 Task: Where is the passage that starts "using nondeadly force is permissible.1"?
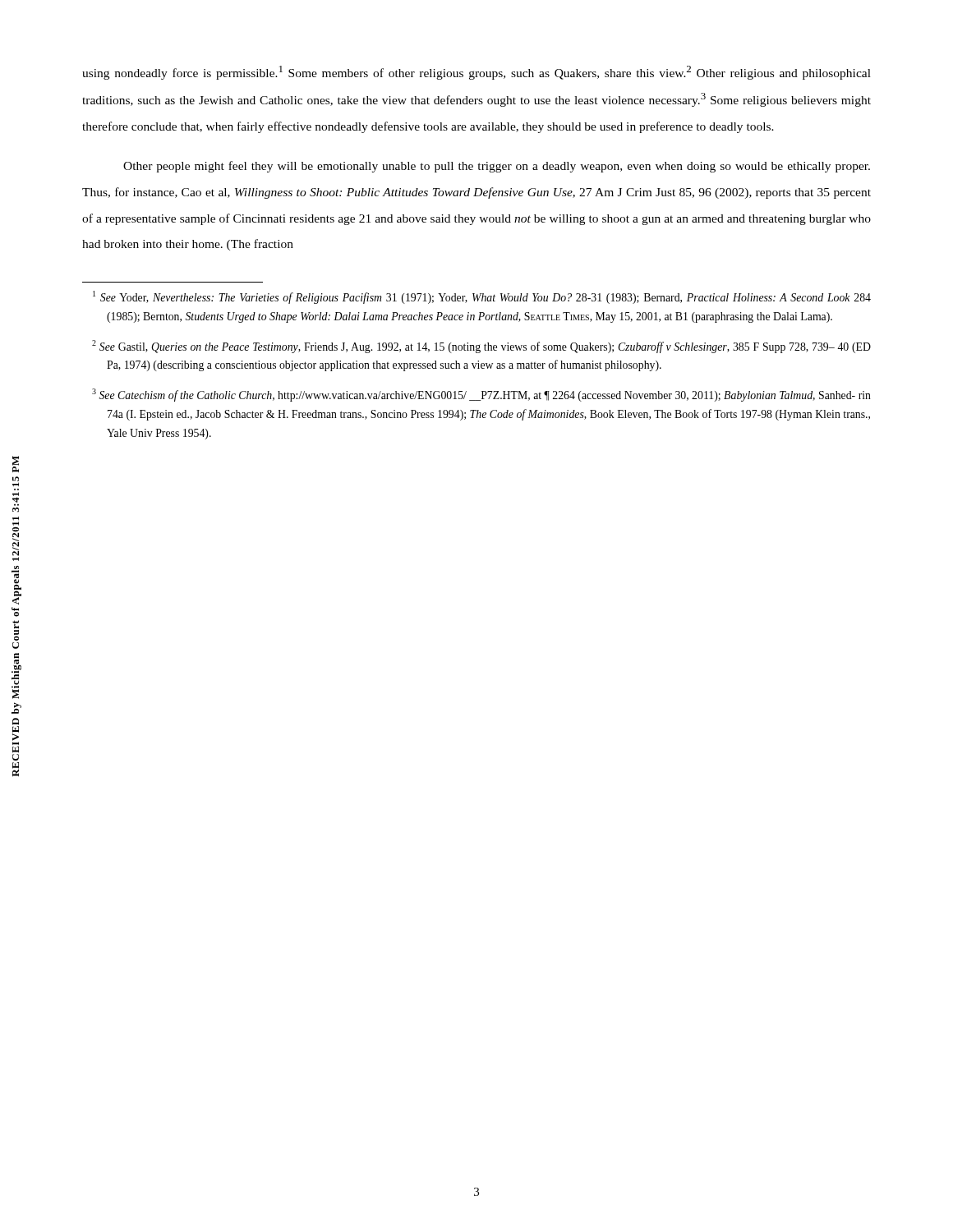tap(476, 99)
